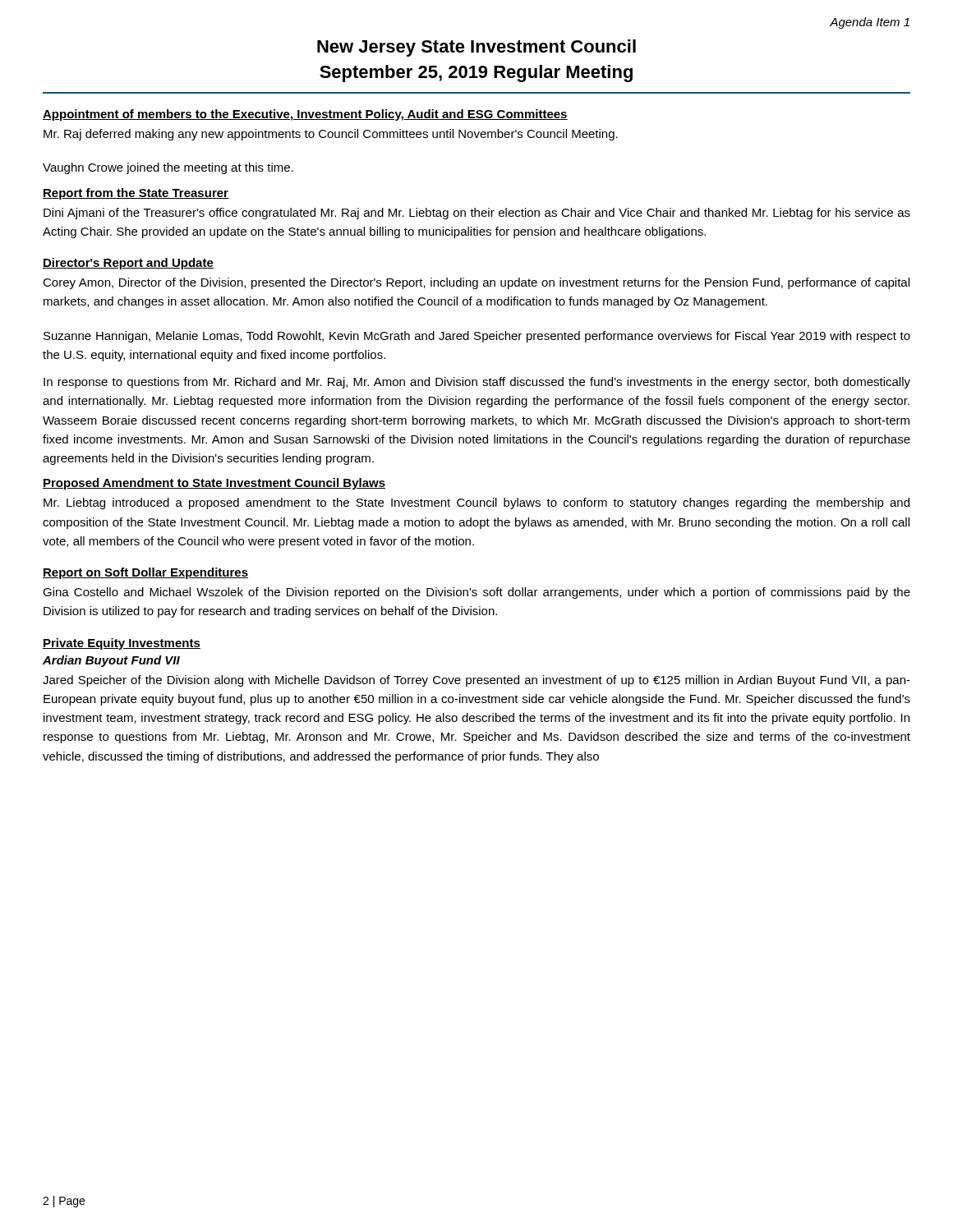Point to the element starting "Ardian Buyout Fund VII"
Screen dimensions: 1232x953
point(111,660)
